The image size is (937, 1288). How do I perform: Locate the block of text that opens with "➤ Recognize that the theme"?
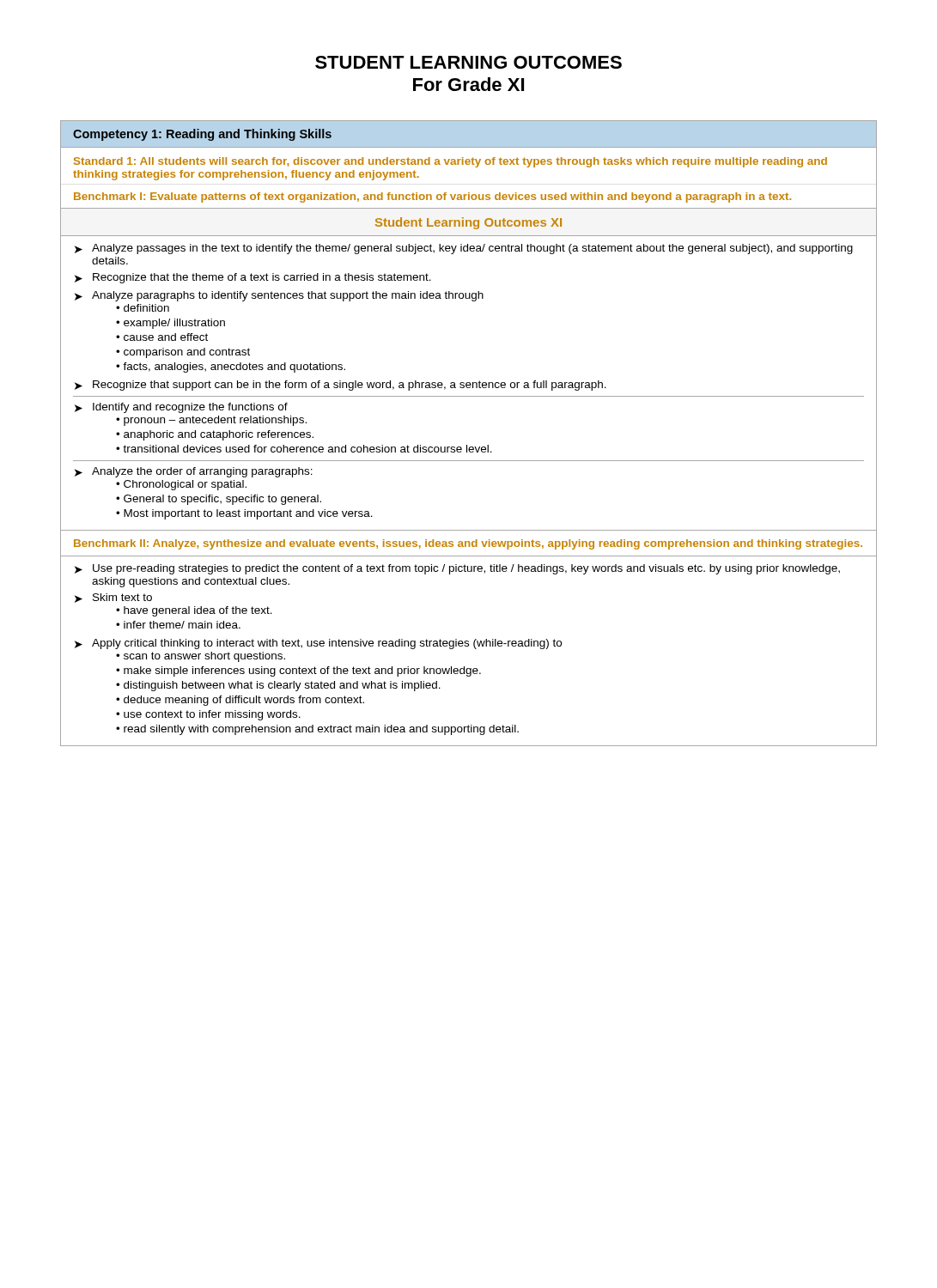pyautogui.click(x=253, y=278)
